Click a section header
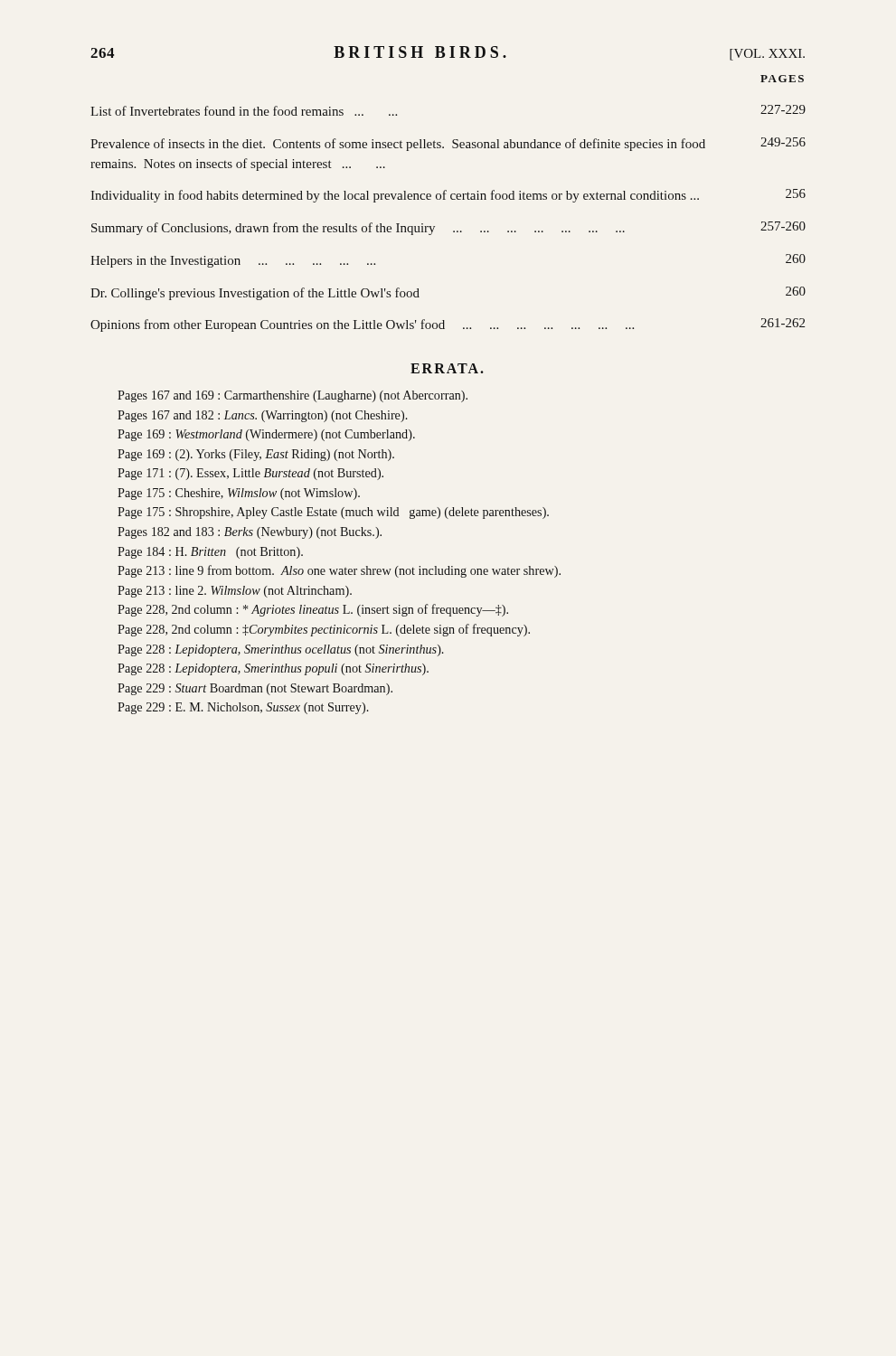 448,368
